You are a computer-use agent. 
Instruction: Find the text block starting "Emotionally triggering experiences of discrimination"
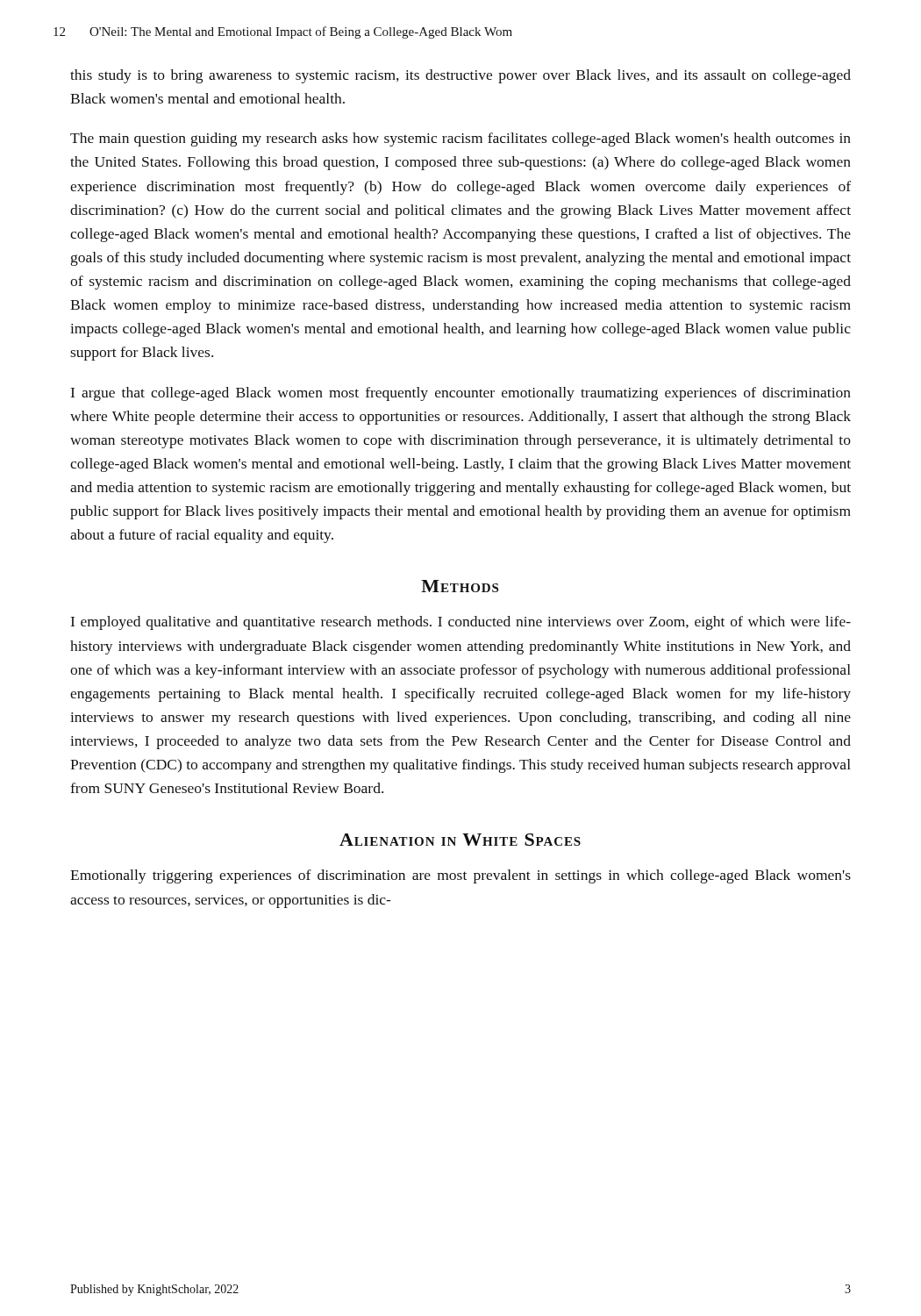[x=460, y=887]
